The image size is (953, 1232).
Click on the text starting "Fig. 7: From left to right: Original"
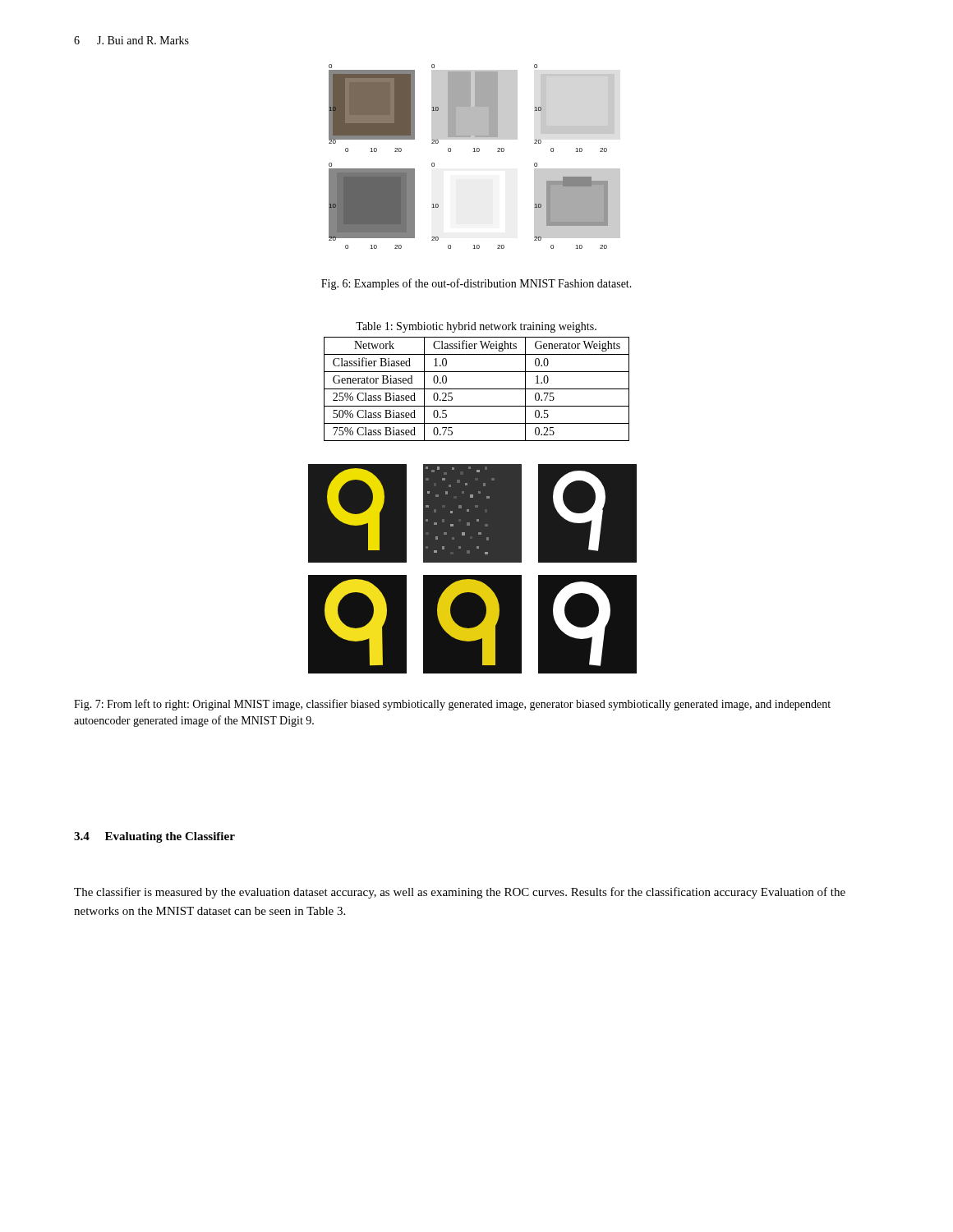(452, 713)
